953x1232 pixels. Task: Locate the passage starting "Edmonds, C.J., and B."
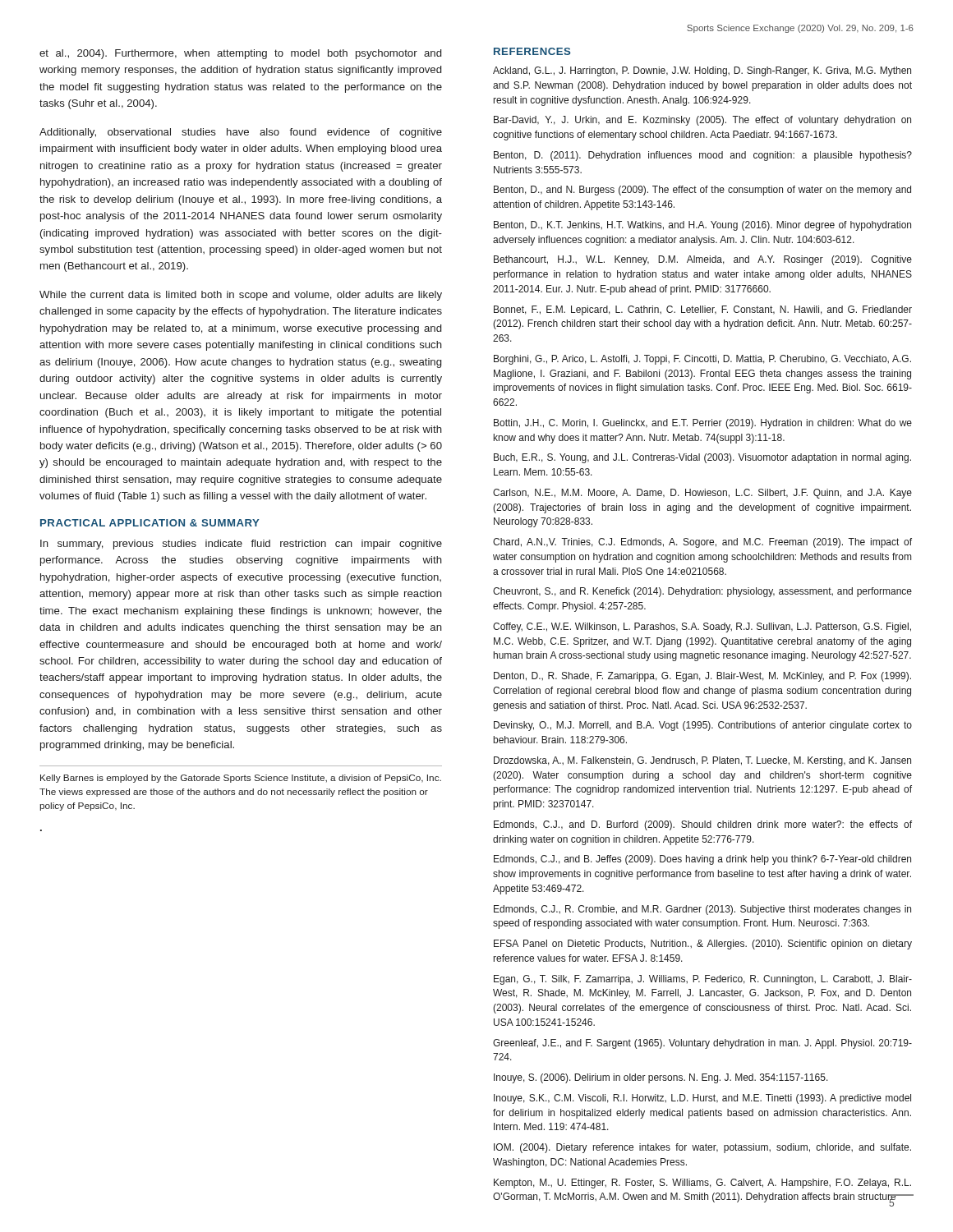(702, 874)
